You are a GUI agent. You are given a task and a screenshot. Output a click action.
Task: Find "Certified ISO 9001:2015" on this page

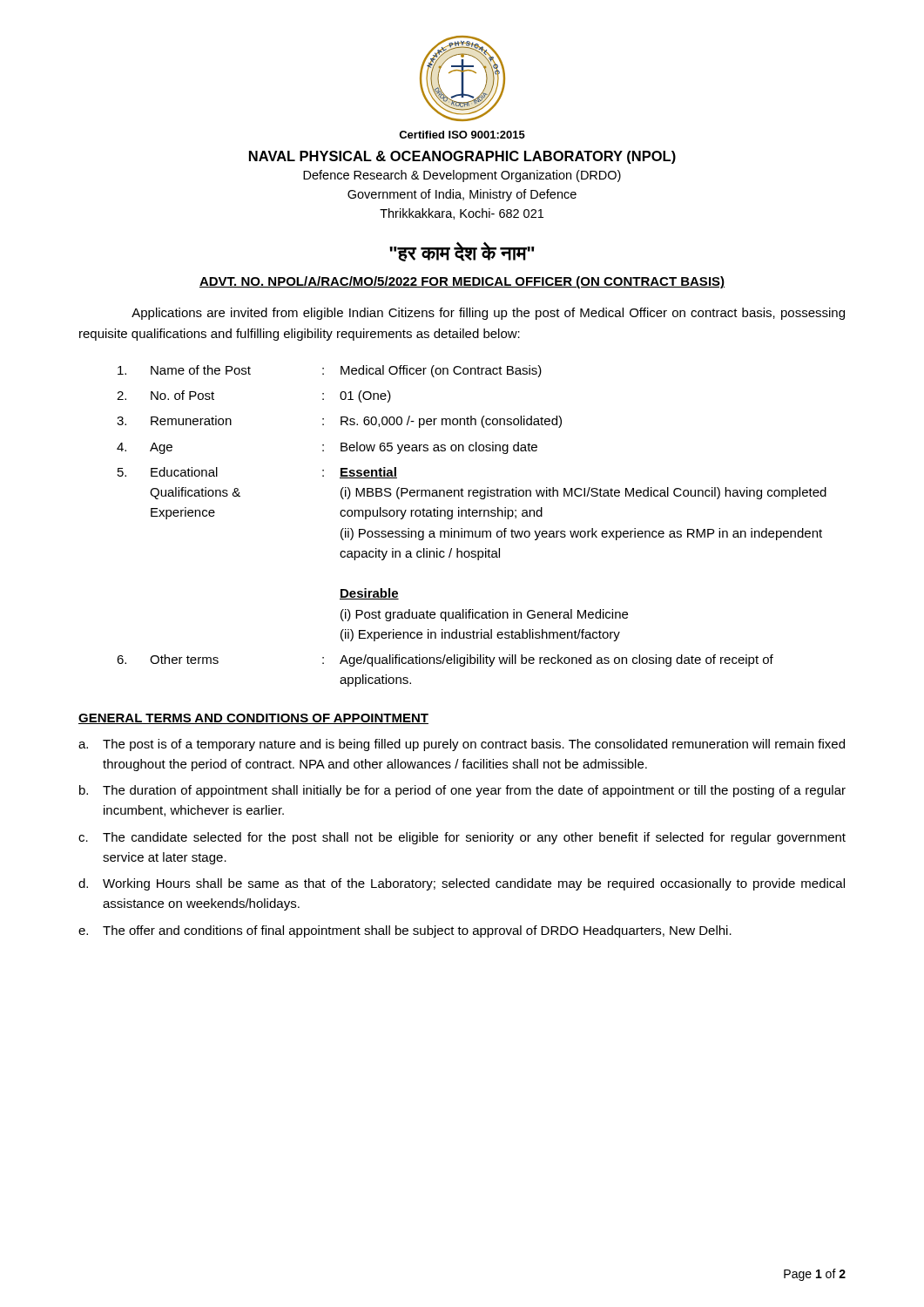pos(462,135)
